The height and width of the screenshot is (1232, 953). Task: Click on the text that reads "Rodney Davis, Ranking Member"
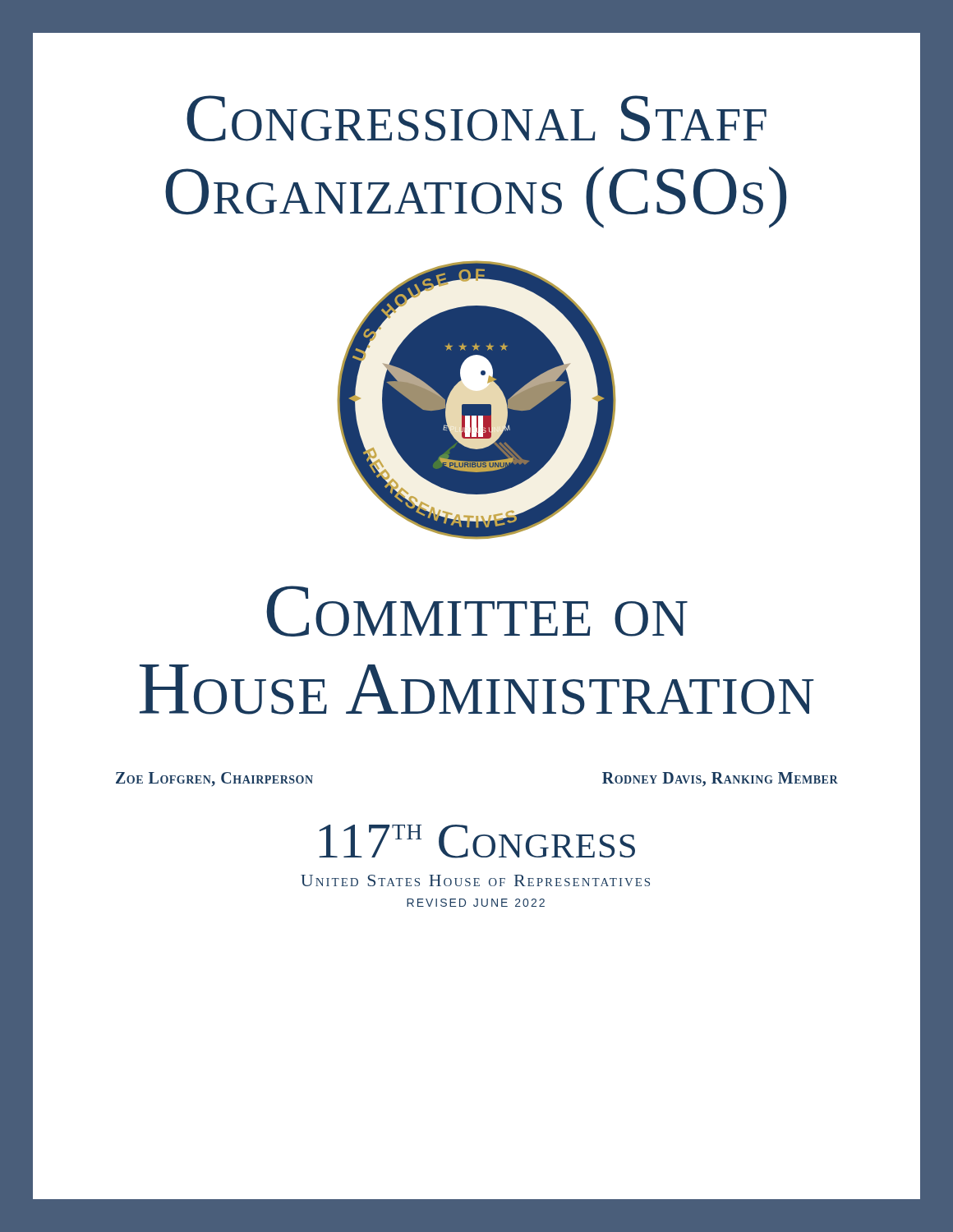pos(720,778)
